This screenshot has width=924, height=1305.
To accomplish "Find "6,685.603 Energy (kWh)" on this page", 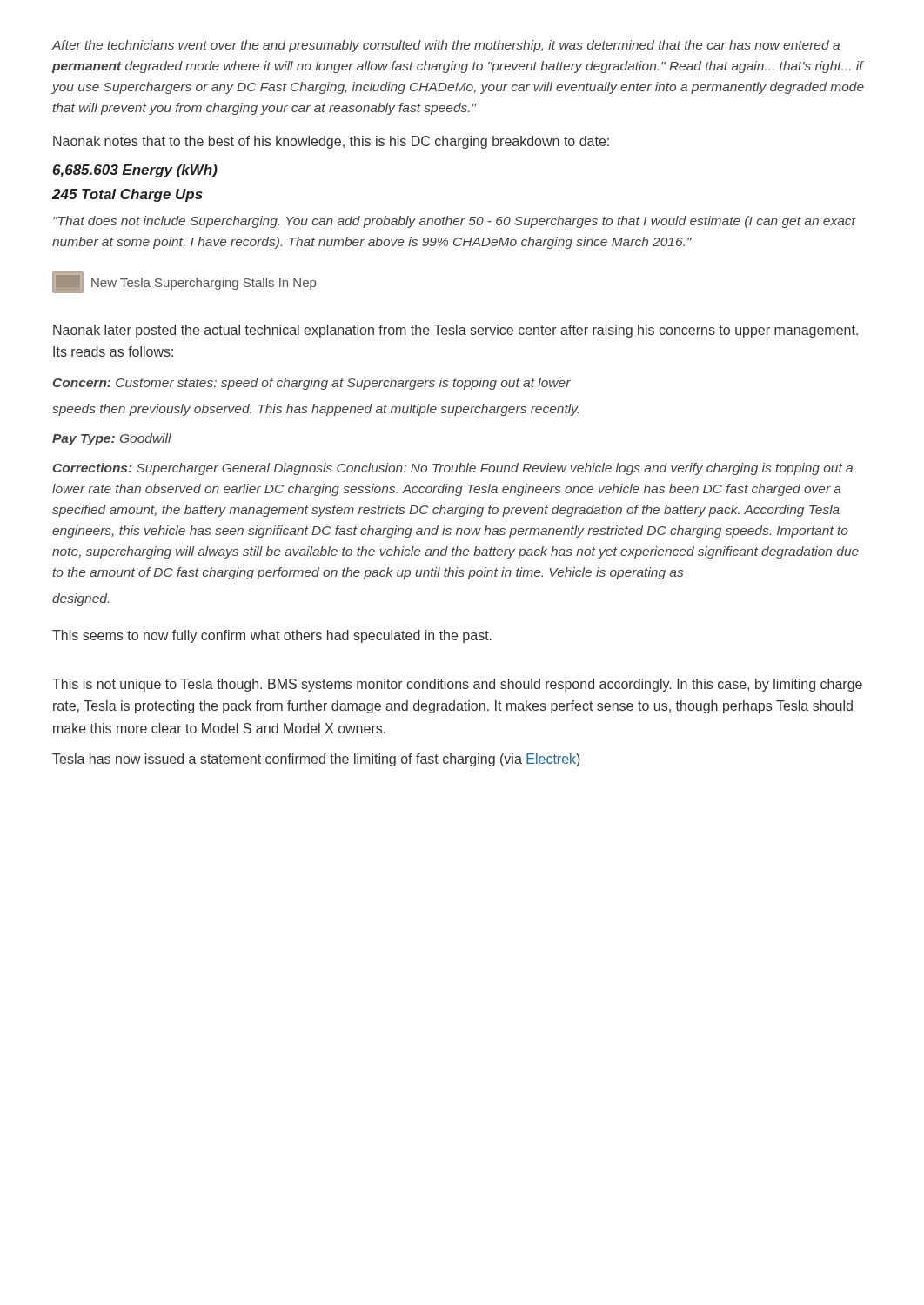I will [135, 170].
